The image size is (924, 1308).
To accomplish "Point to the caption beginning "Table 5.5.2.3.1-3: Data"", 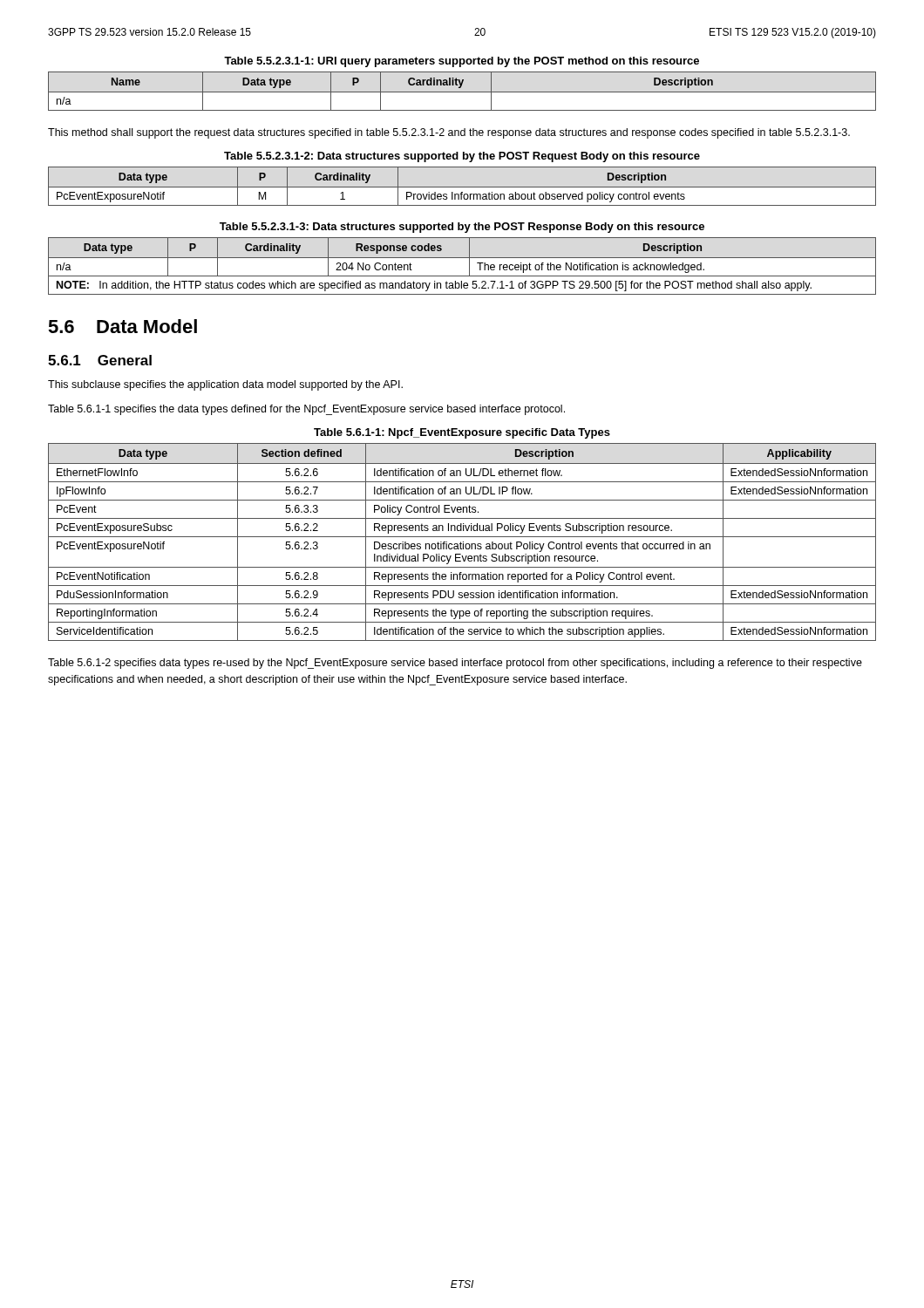I will [462, 226].
